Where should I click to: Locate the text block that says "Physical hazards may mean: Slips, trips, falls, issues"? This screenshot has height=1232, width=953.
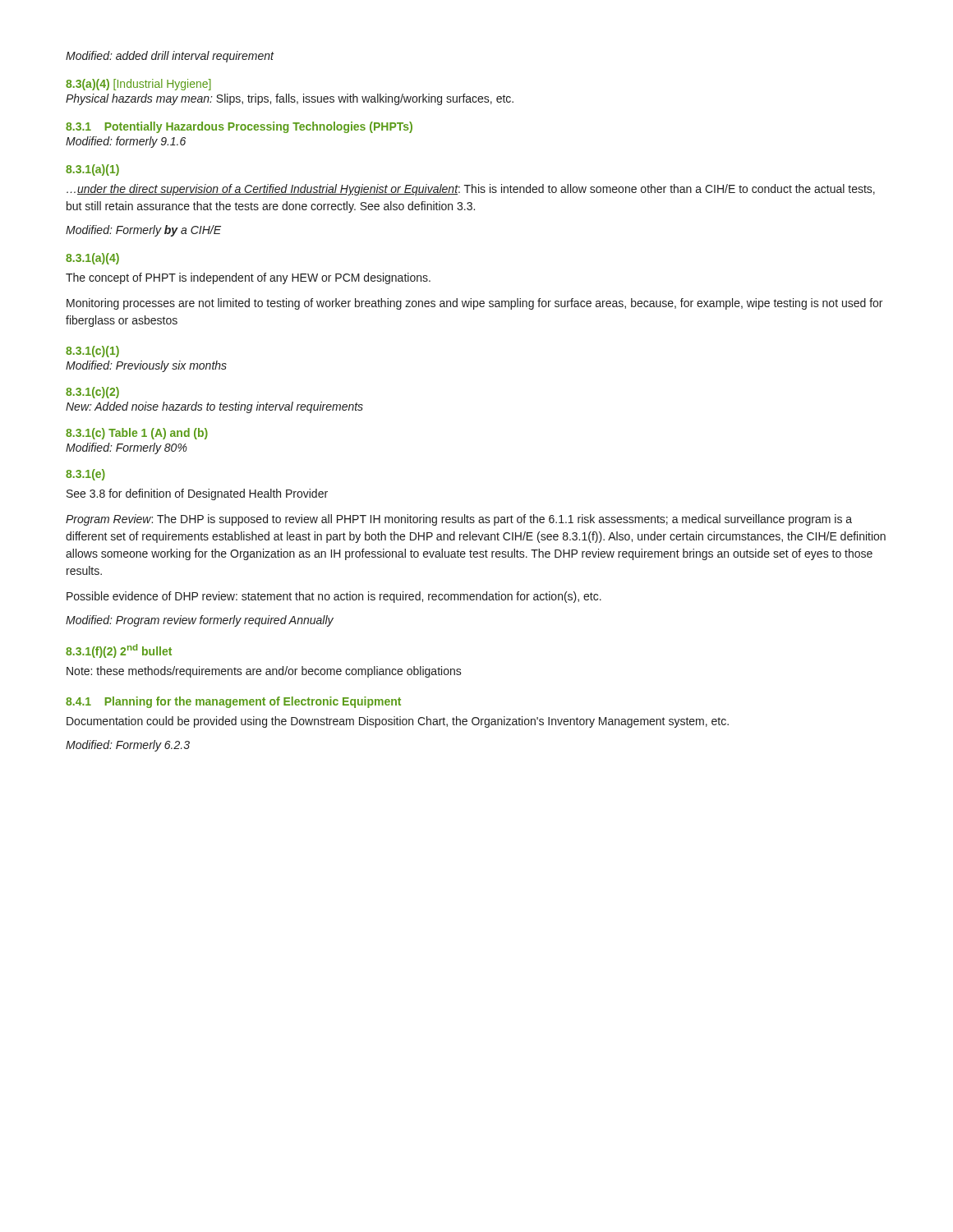click(290, 99)
